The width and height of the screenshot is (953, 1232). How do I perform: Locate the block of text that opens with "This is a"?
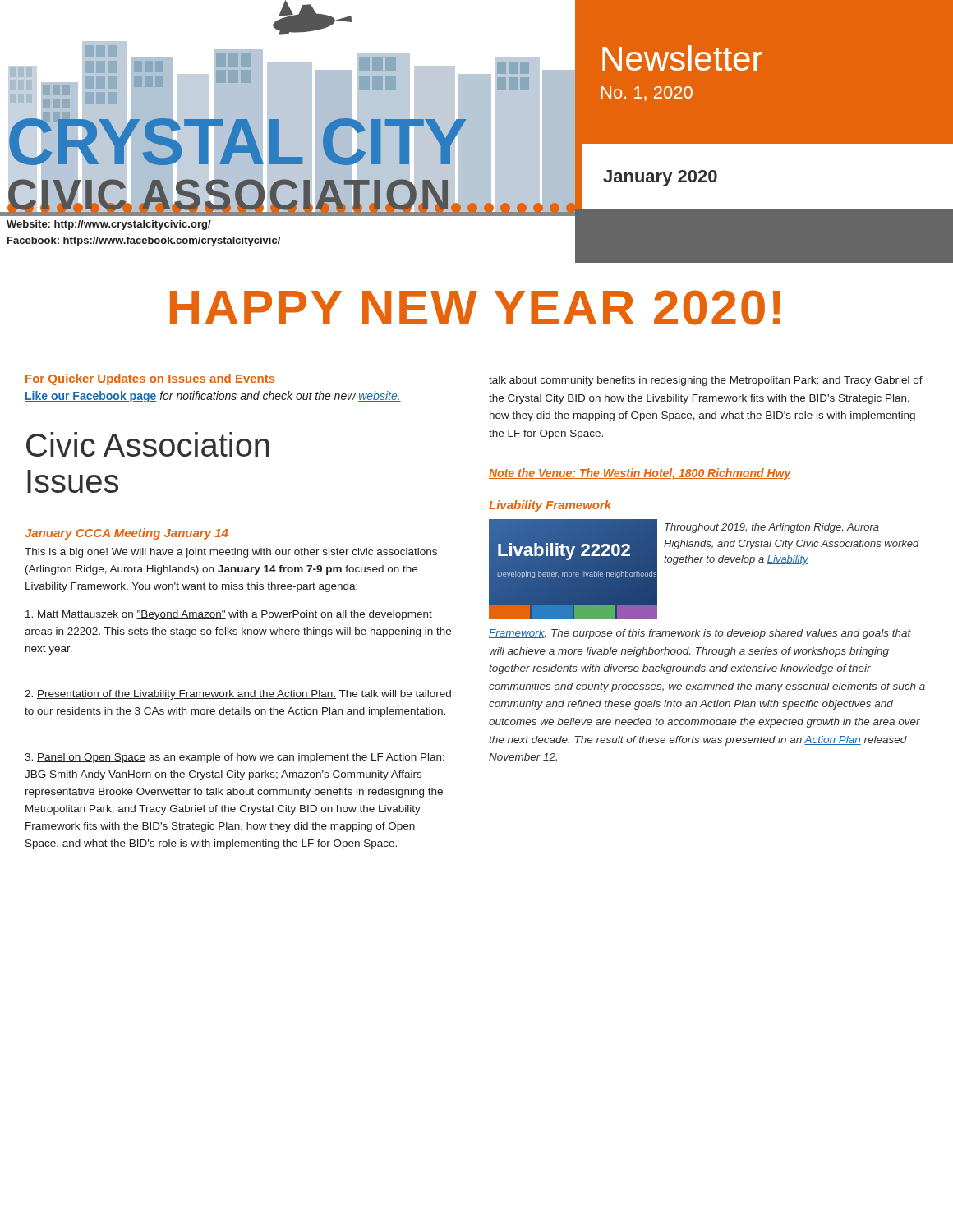(231, 569)
